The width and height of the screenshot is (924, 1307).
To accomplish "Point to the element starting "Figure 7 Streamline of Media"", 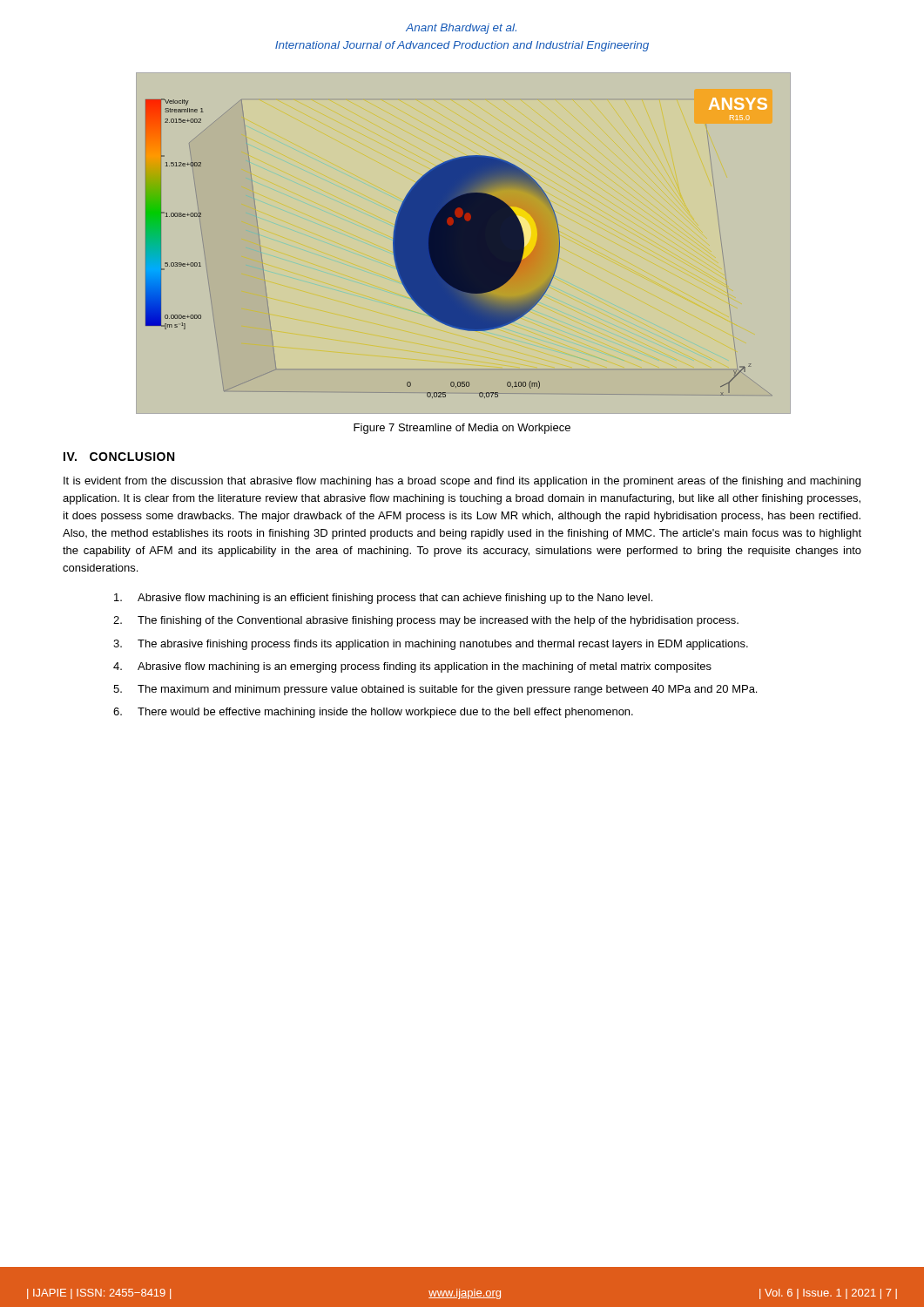I will [462, 427].
